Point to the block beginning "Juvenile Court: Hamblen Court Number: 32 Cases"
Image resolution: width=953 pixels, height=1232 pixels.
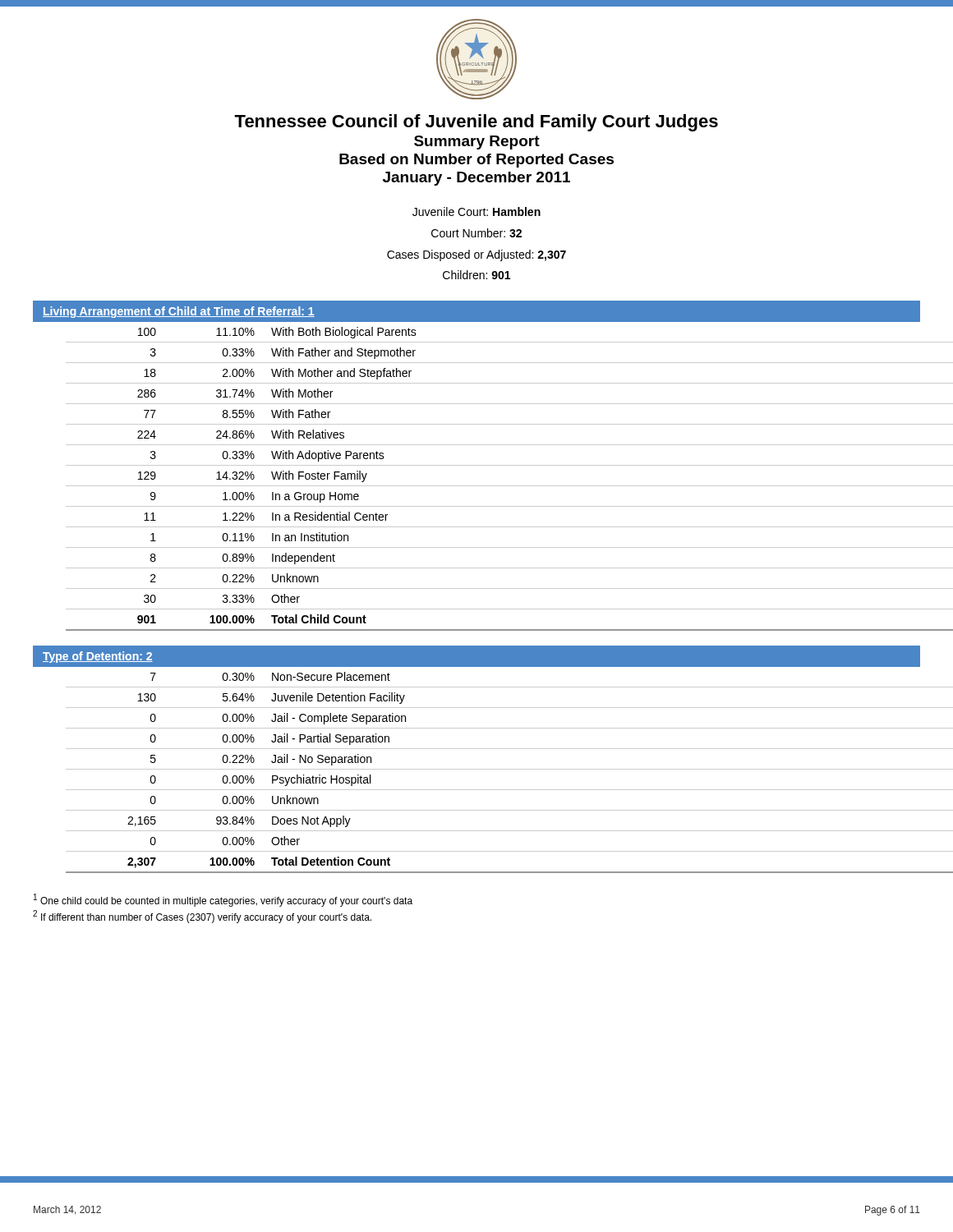(476, 244)
